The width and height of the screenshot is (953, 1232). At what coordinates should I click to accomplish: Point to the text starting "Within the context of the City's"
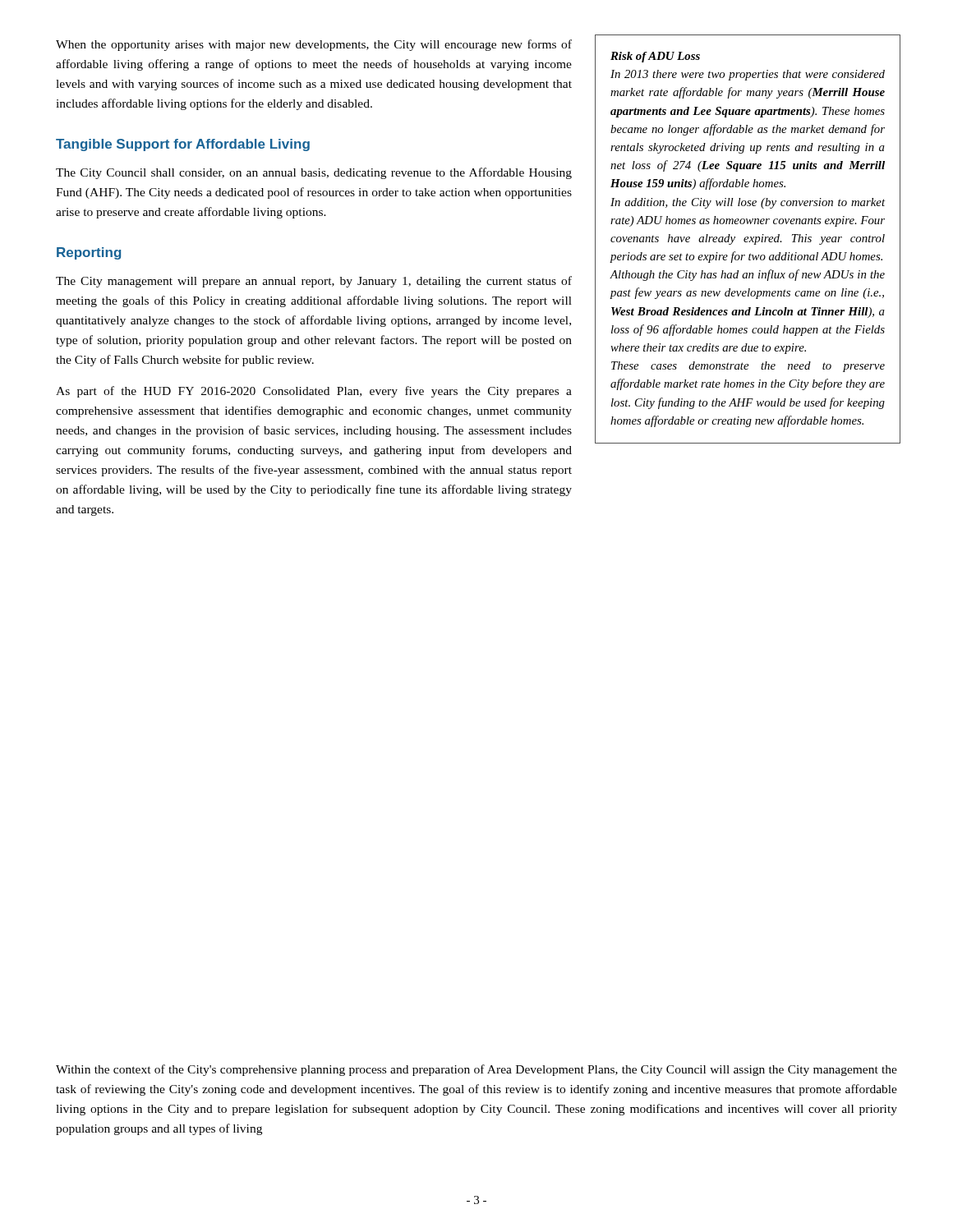[x=476, y=1099]
